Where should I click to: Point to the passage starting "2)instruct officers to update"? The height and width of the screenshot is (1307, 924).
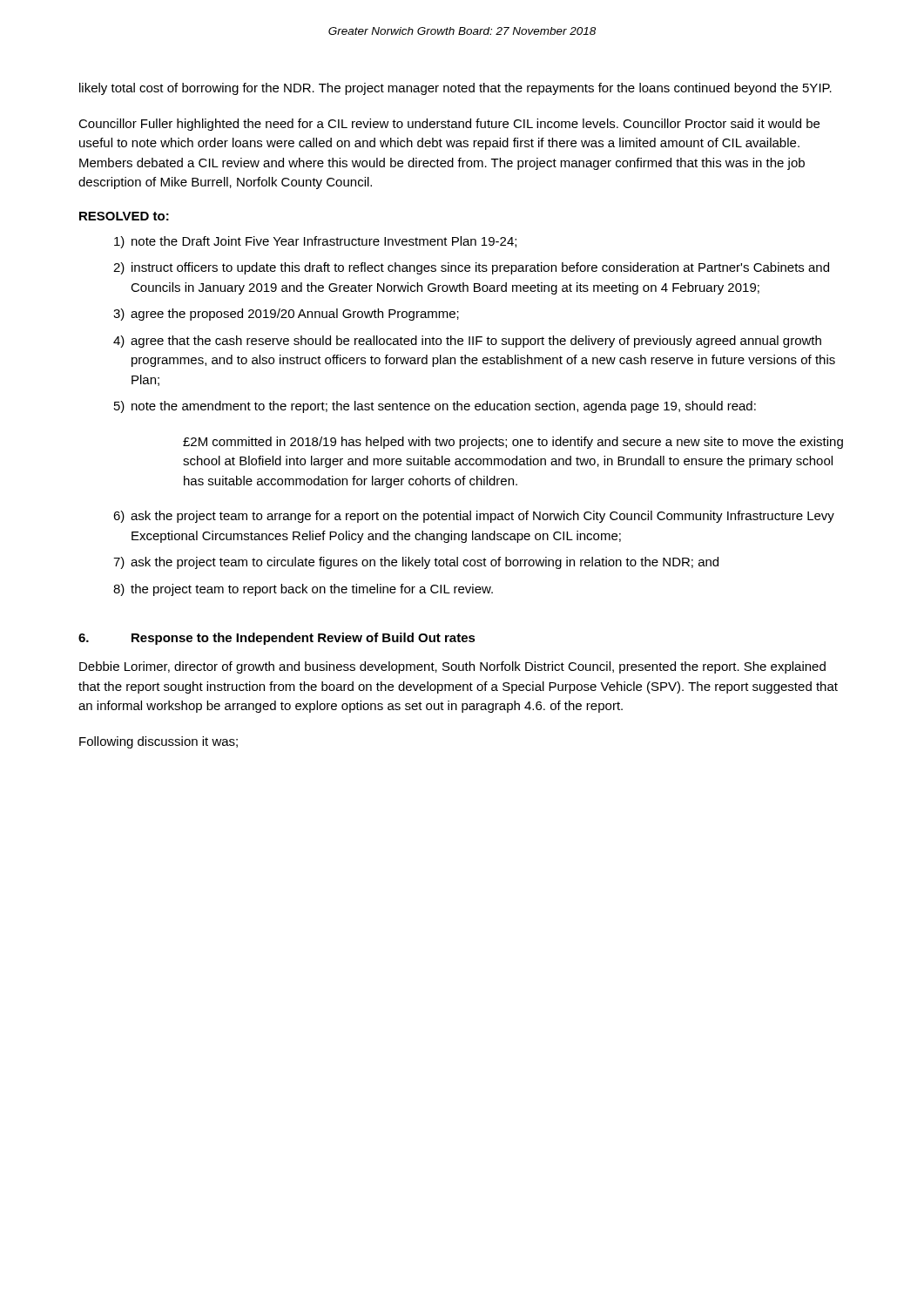click(462, 277)
